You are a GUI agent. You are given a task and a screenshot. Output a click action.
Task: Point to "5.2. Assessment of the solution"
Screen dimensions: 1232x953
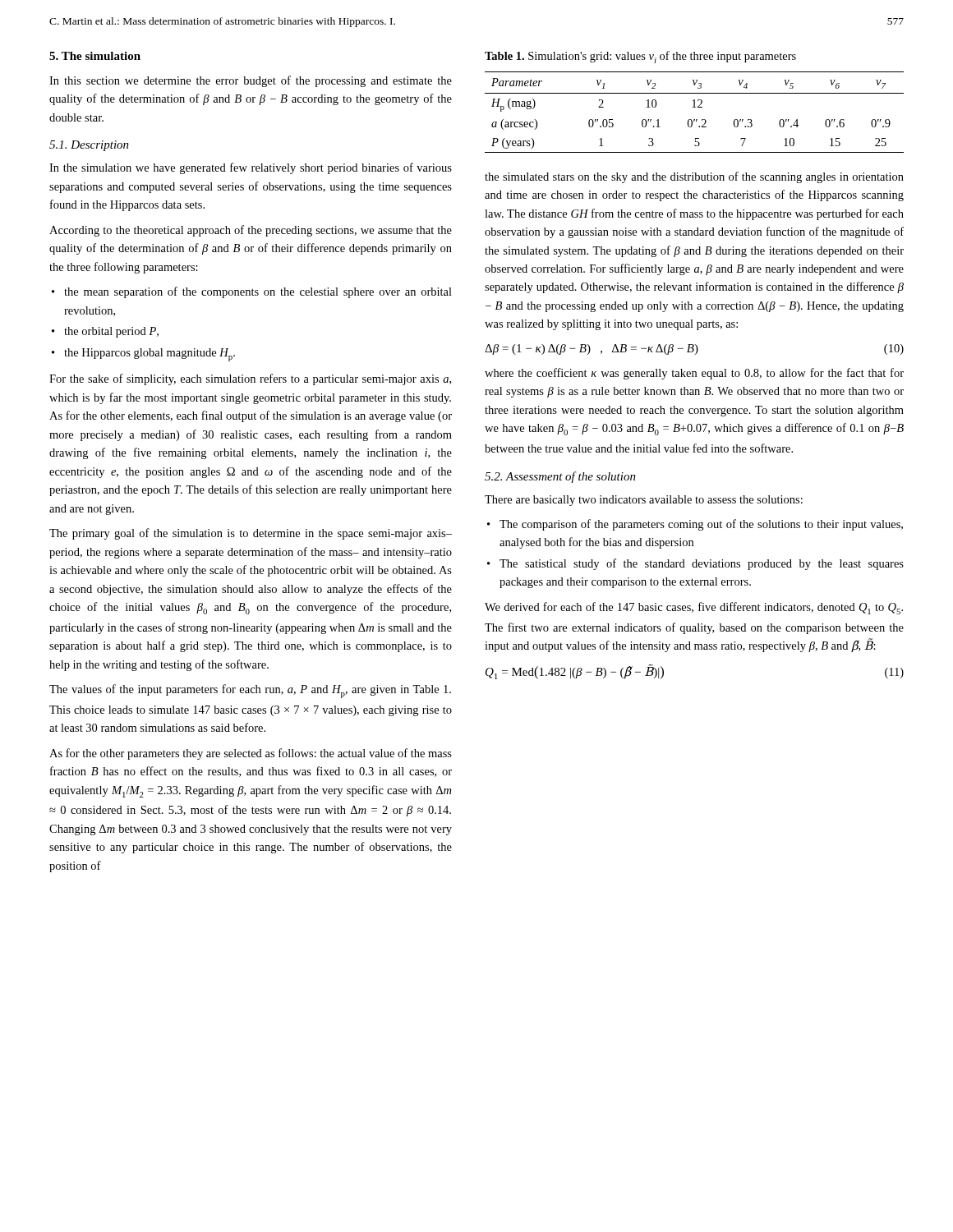560,476
